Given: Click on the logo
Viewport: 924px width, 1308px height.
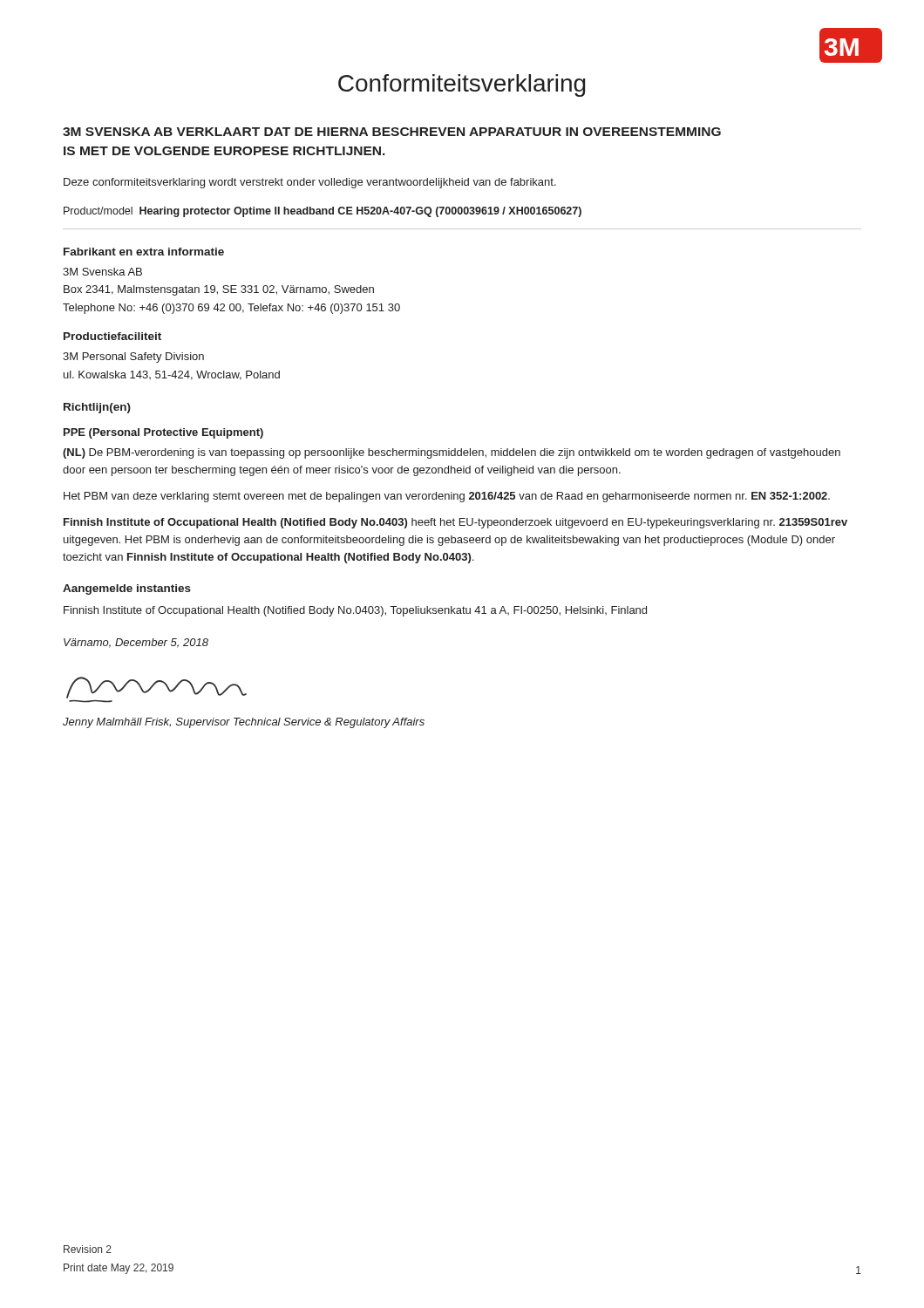Looking at the screenshot, I should click(x=851, y=47).
